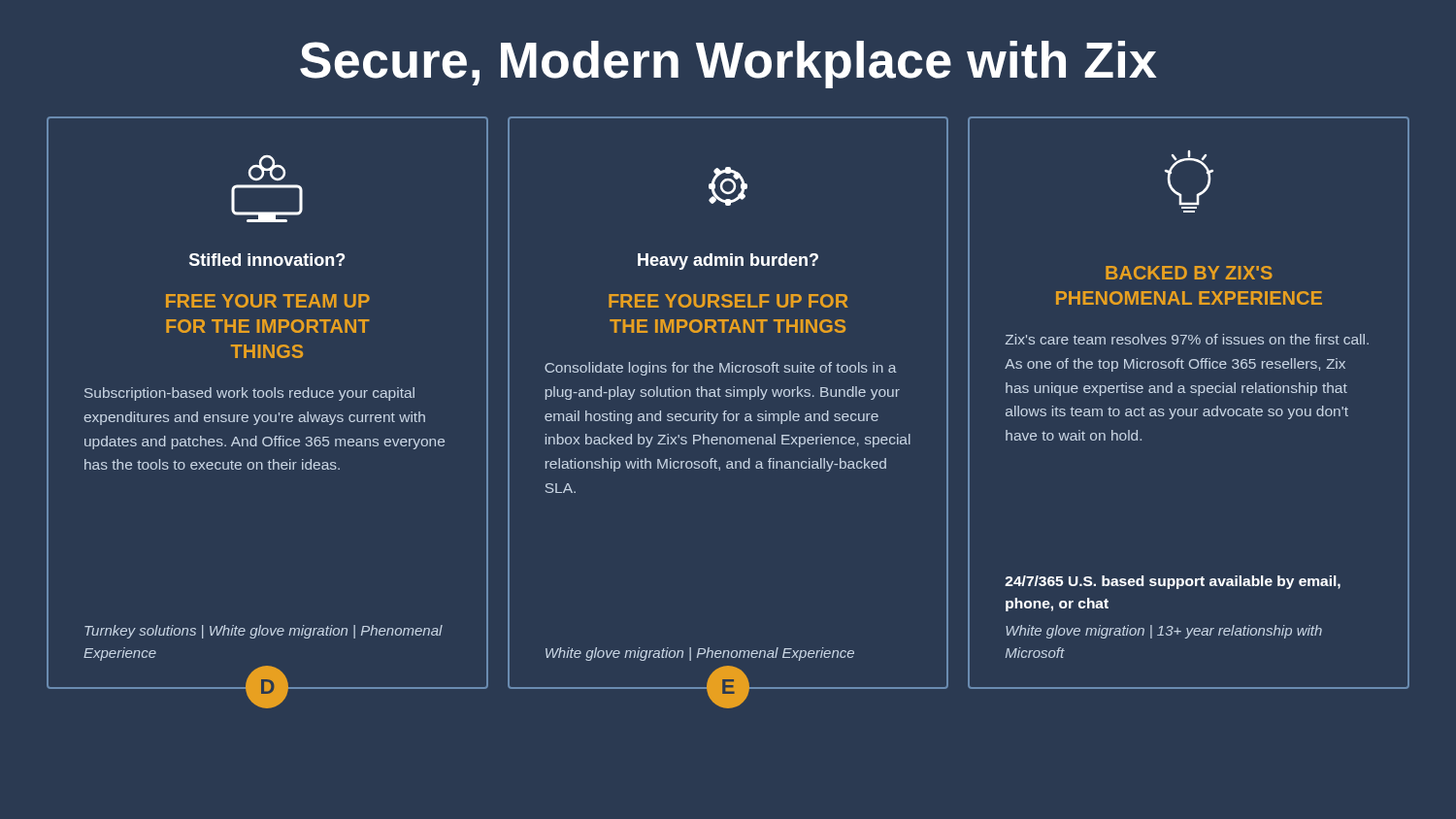The height and width of the screenshot is (819, 1456).
Task: Find "Secure, Modern Workplace with Zix" on this page
Action: coord(728,60)
